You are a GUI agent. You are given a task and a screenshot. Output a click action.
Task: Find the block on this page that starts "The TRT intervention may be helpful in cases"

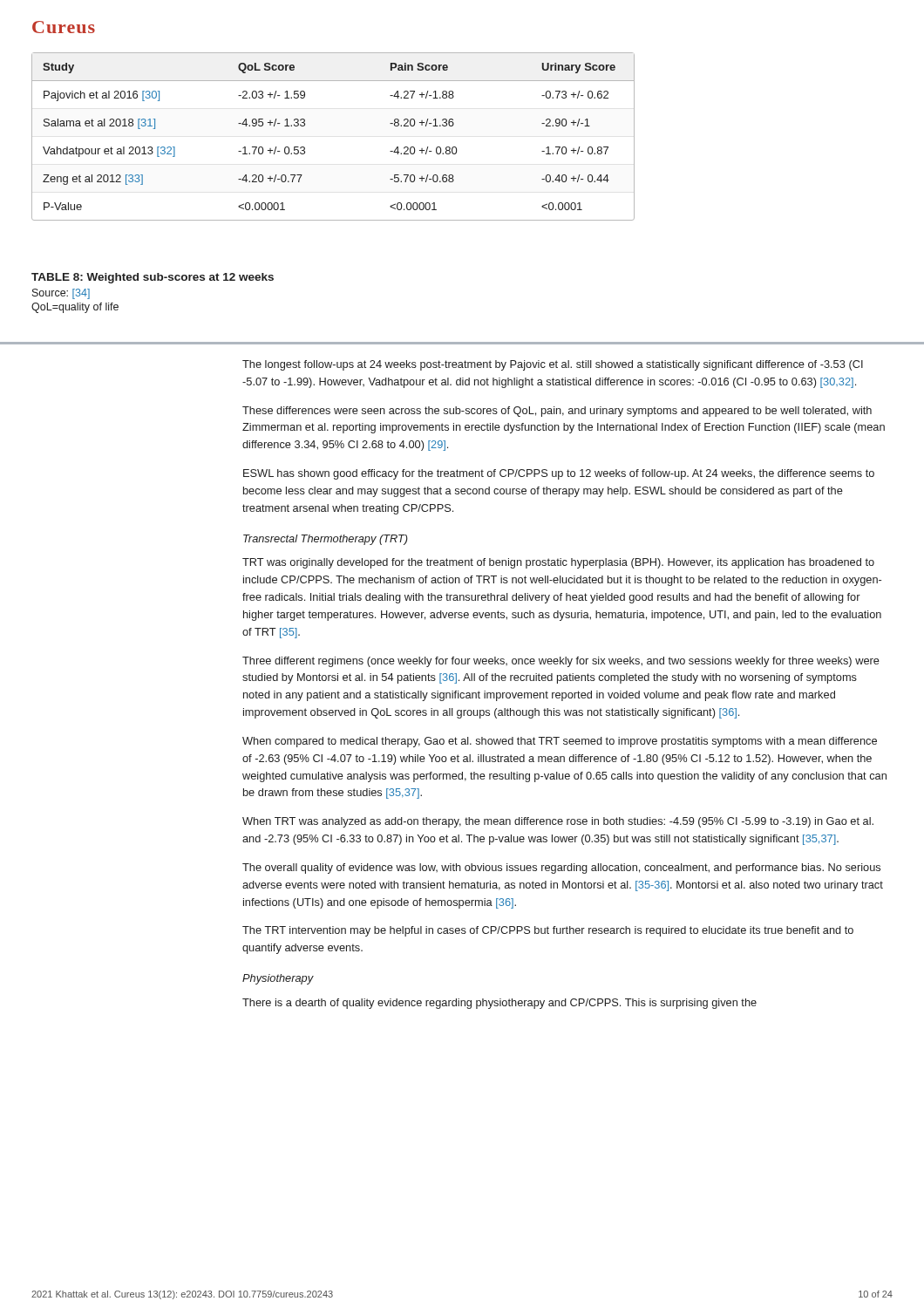coord(548,939)
